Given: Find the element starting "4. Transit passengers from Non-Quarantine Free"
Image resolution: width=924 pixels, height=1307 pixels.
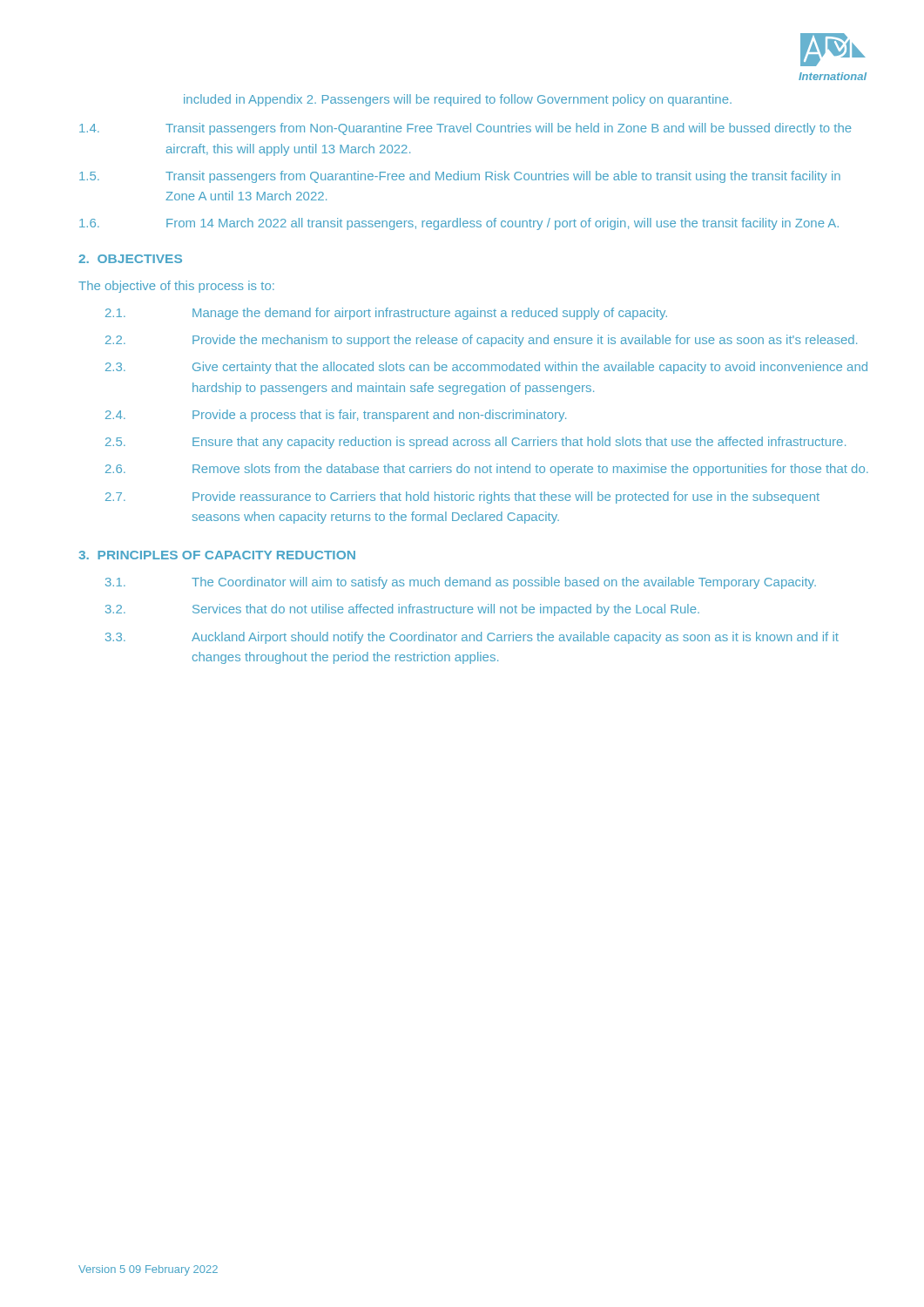Looking at the screenshot, I should [x=475, y=138].
